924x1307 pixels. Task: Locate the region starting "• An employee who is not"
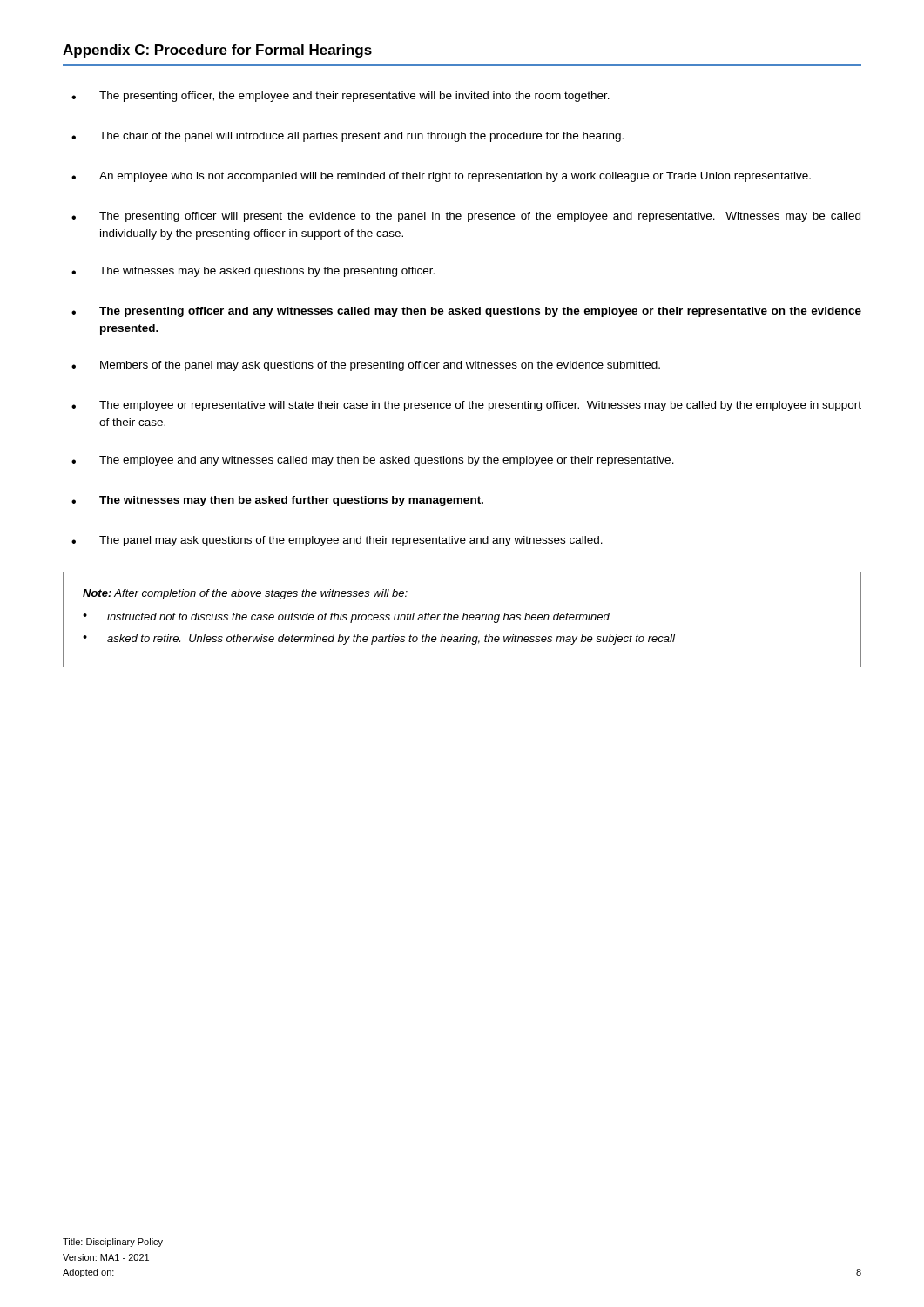click(x=466, y=178)
